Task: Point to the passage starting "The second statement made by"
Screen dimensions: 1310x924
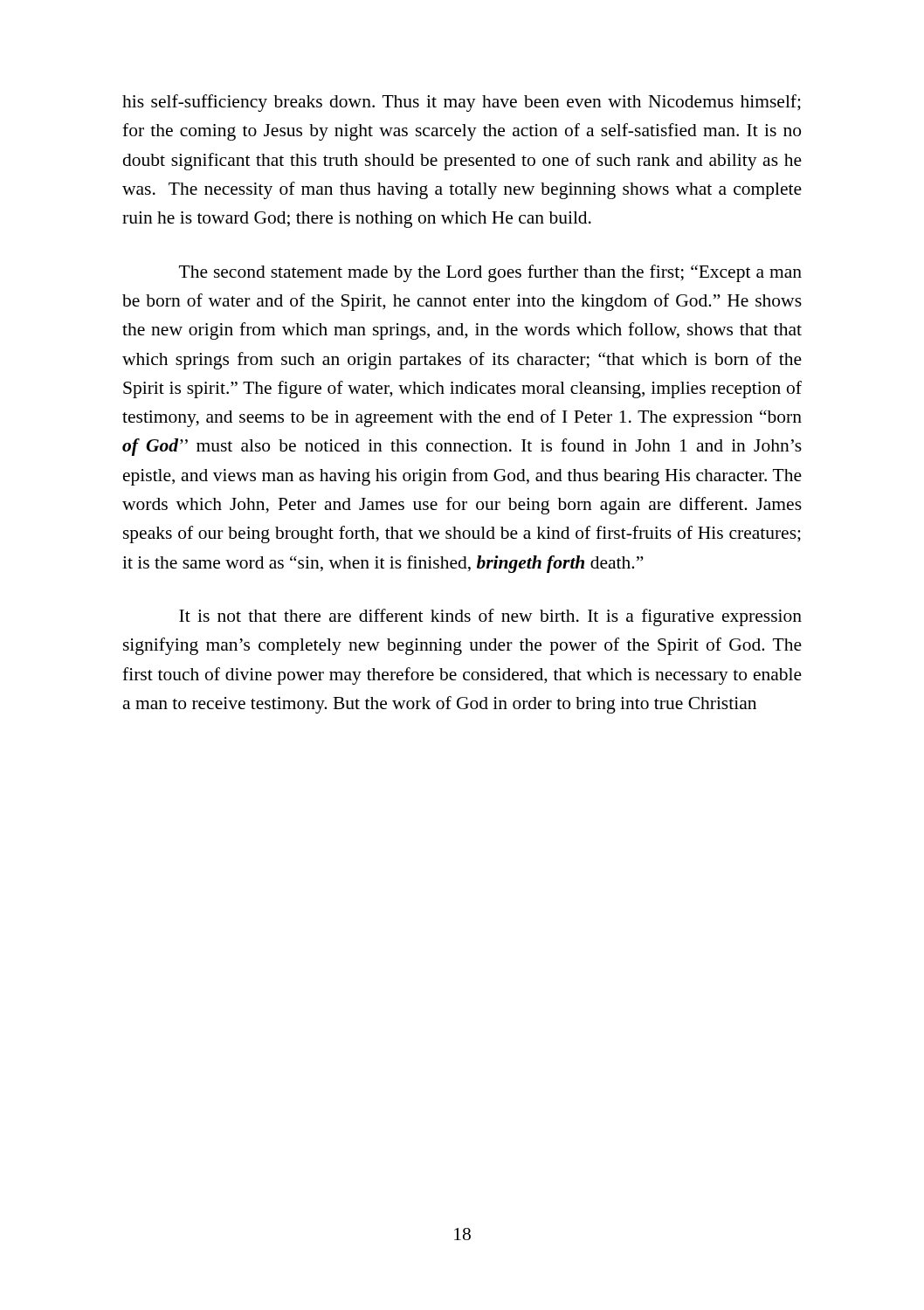Action: point(462,417)
